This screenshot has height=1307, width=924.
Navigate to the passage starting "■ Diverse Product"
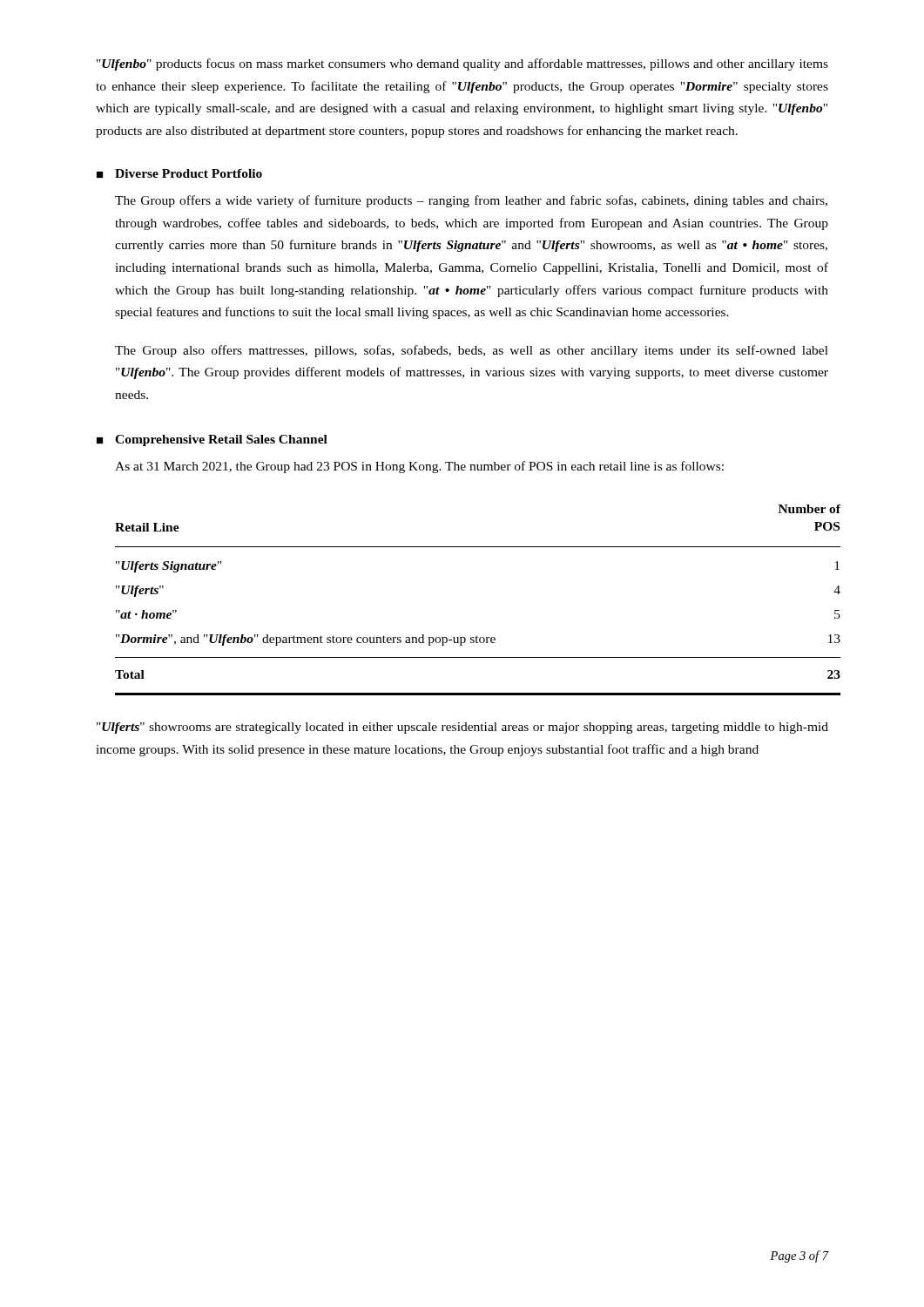(x=179, y=173)
